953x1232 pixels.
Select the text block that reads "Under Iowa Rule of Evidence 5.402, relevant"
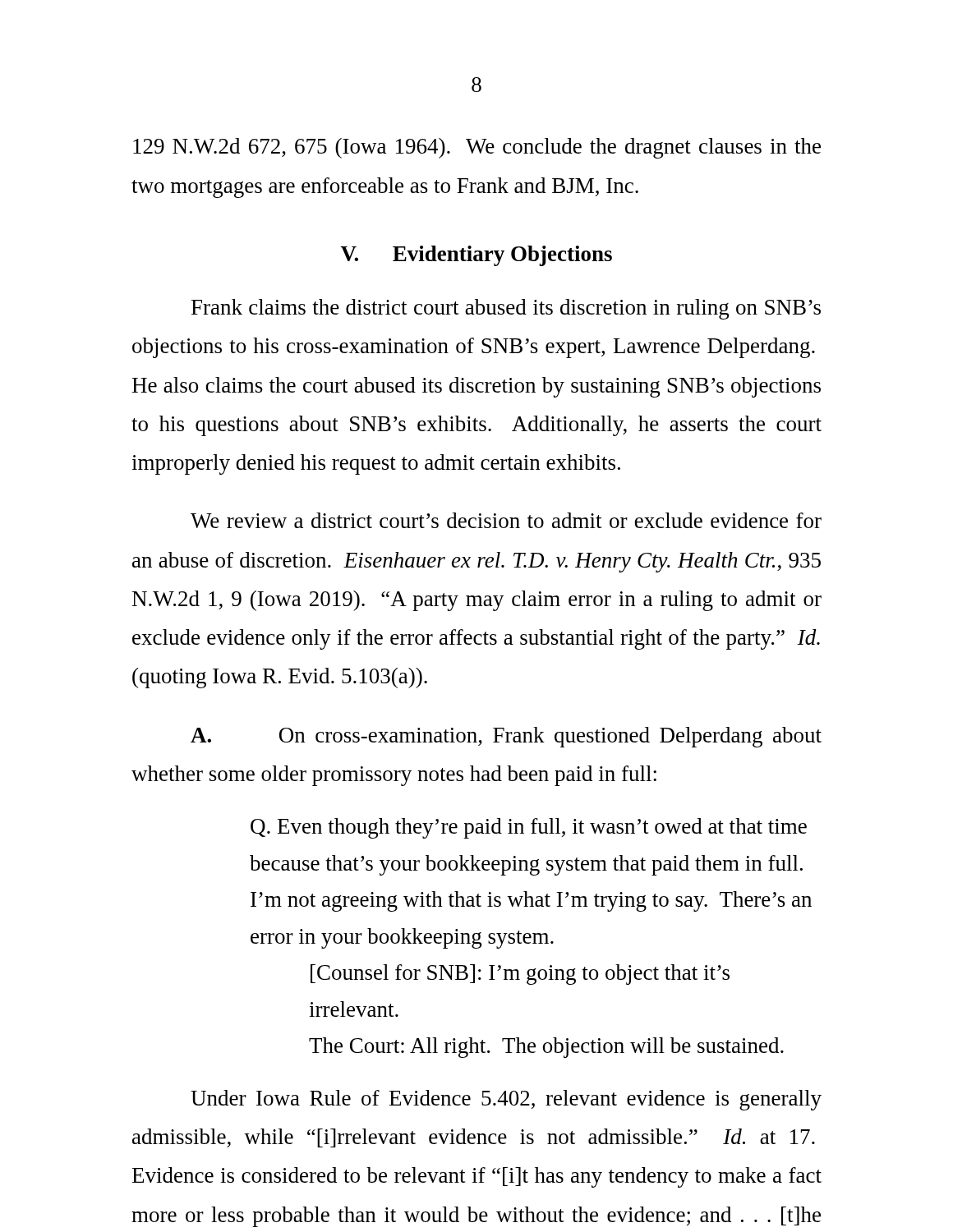476,1159
